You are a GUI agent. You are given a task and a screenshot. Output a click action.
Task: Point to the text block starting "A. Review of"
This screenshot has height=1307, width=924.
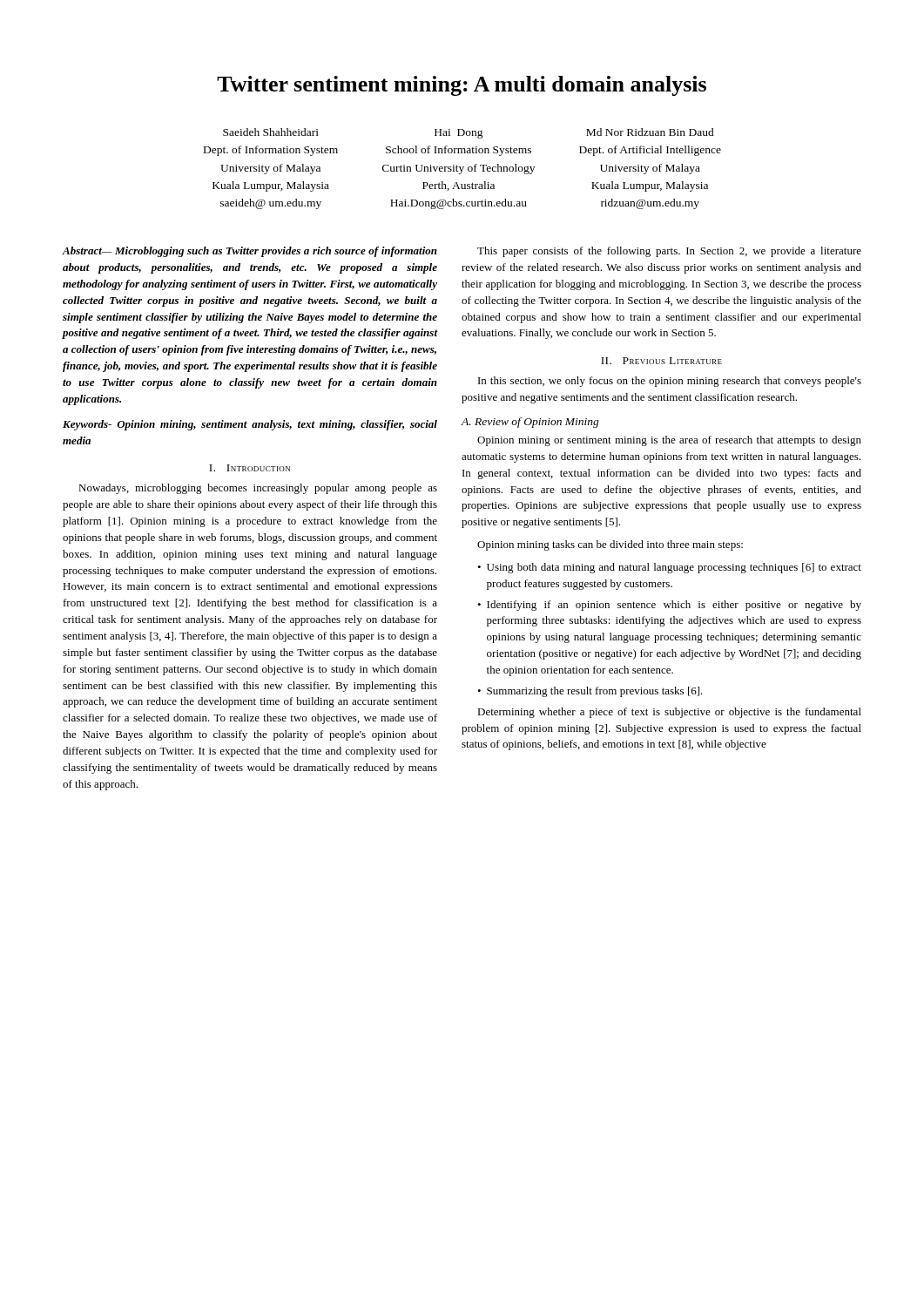pos(530,421)
